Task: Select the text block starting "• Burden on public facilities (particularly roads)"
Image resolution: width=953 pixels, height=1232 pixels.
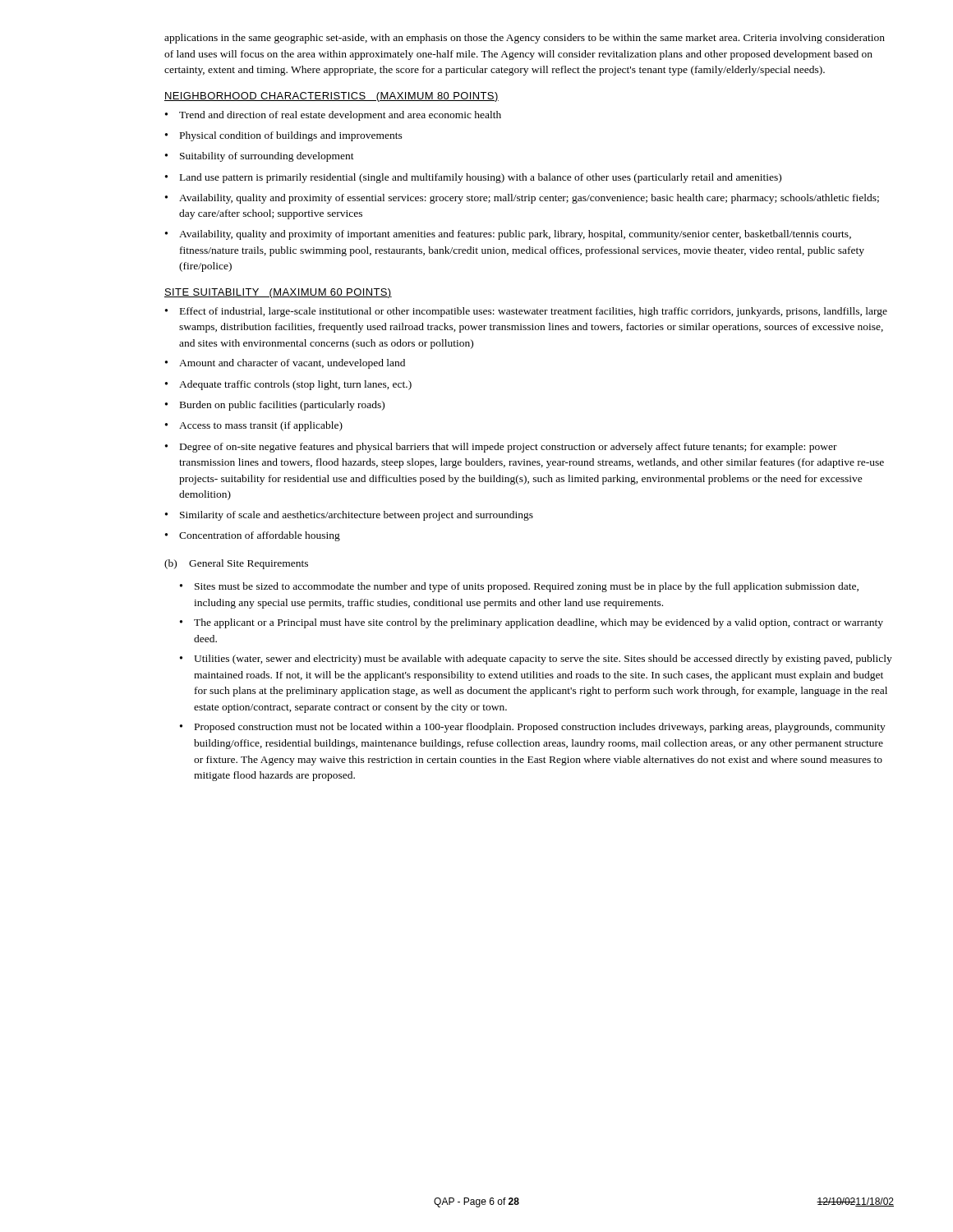Action: pyautogui.click(x=275, y=406)
